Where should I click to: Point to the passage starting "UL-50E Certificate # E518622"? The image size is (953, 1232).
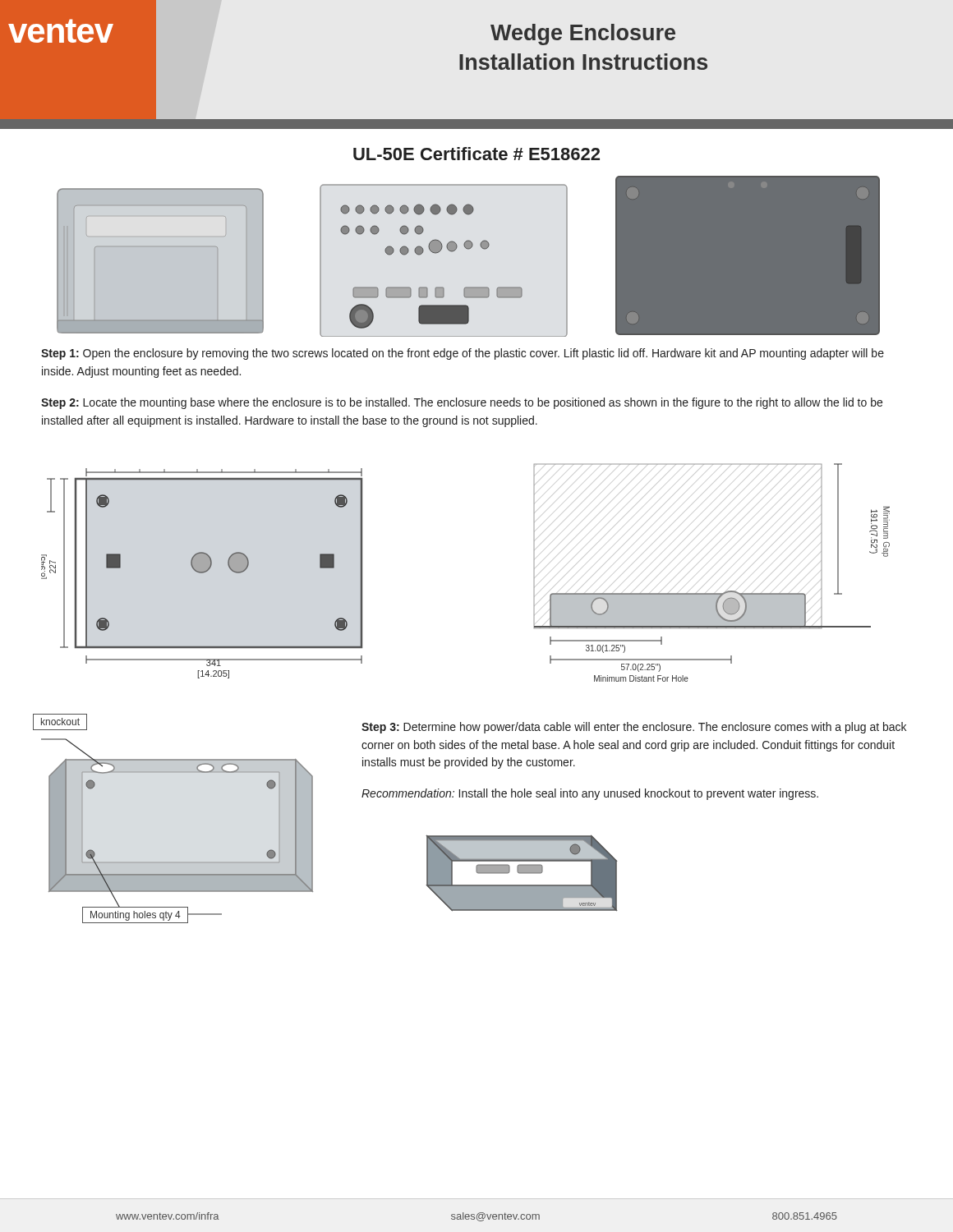(476, 154)
